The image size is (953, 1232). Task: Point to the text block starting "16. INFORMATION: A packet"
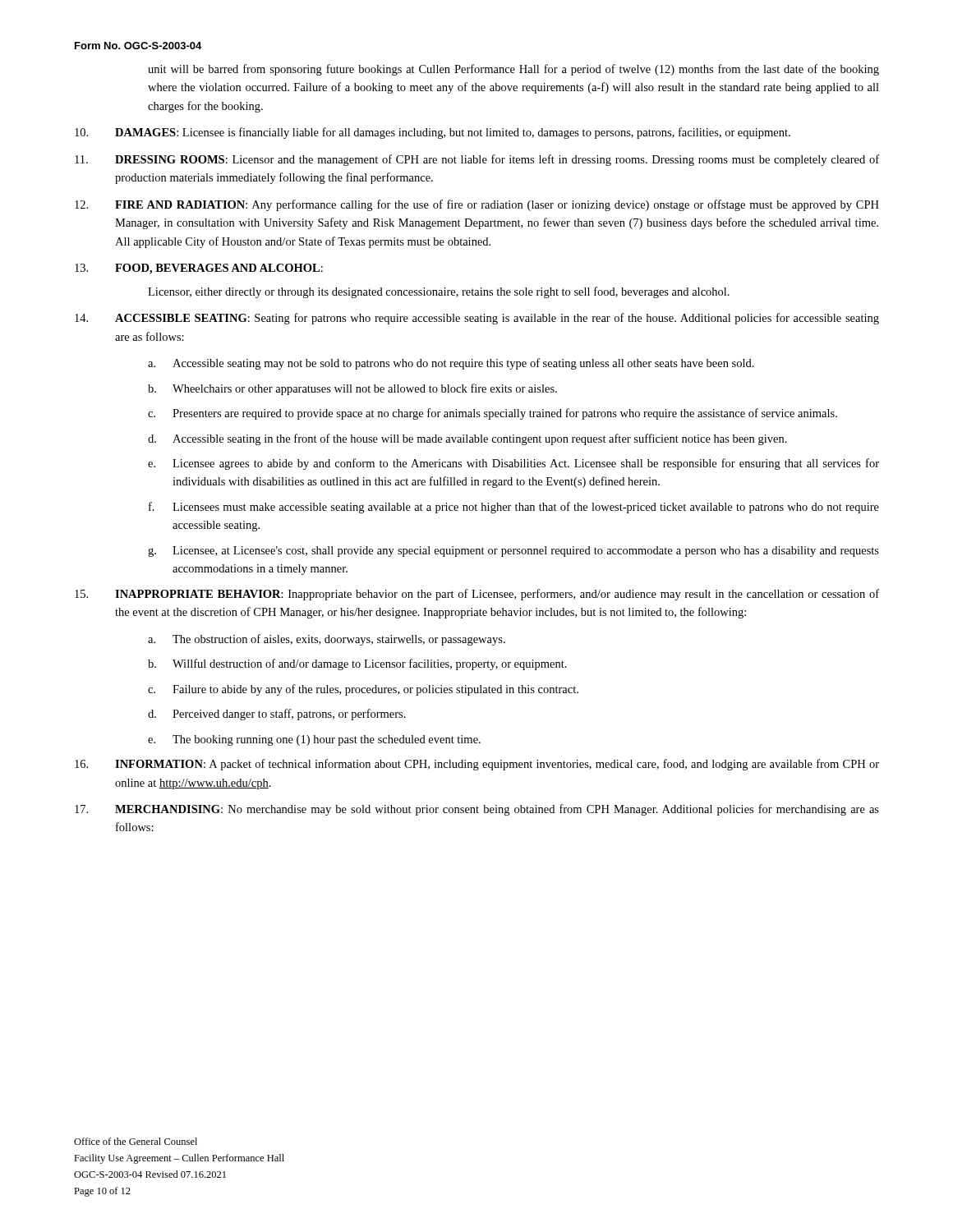point(476,773)
